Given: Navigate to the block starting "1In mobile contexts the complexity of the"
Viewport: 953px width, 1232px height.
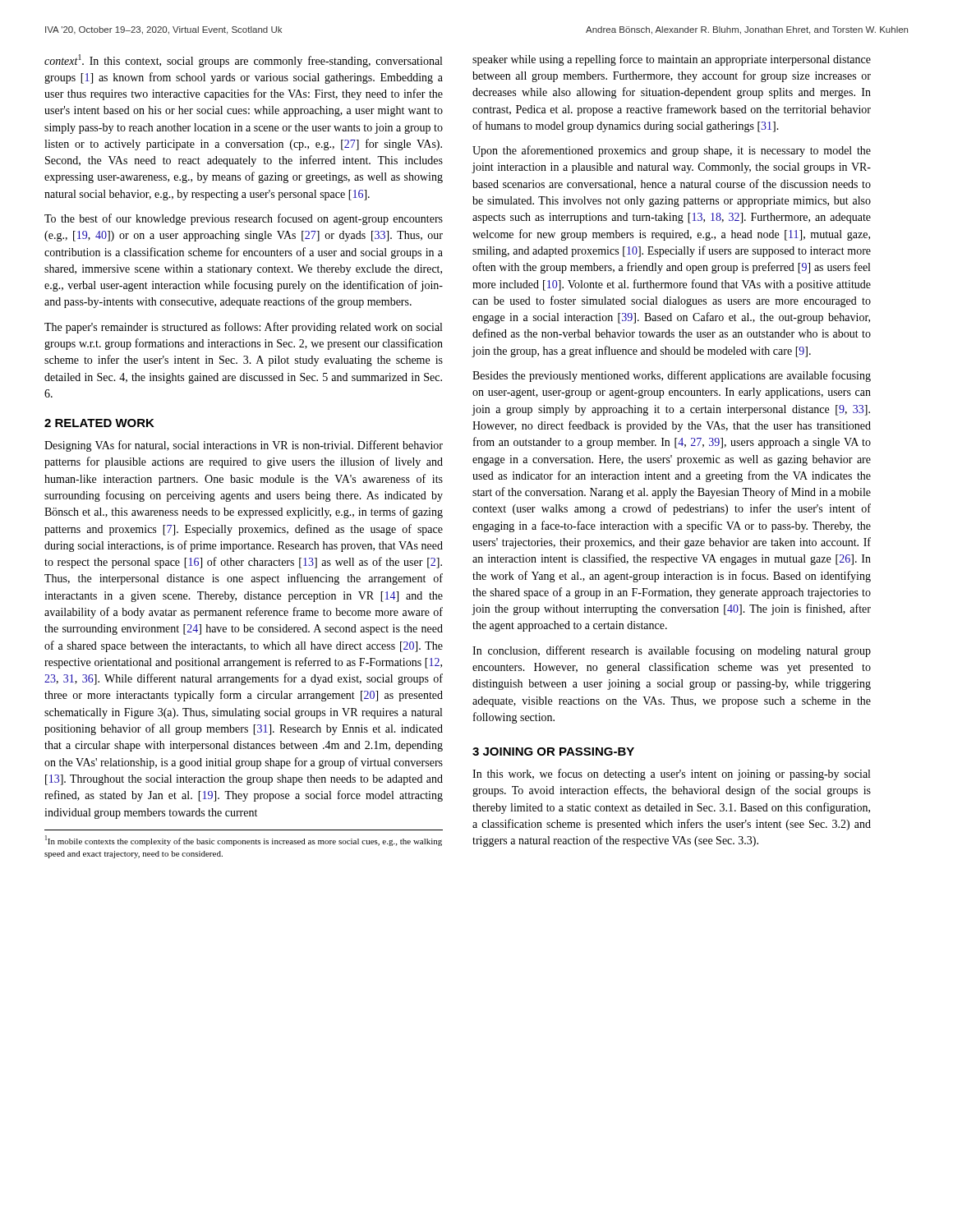Looking at the screenshot, I should point(243,847).
